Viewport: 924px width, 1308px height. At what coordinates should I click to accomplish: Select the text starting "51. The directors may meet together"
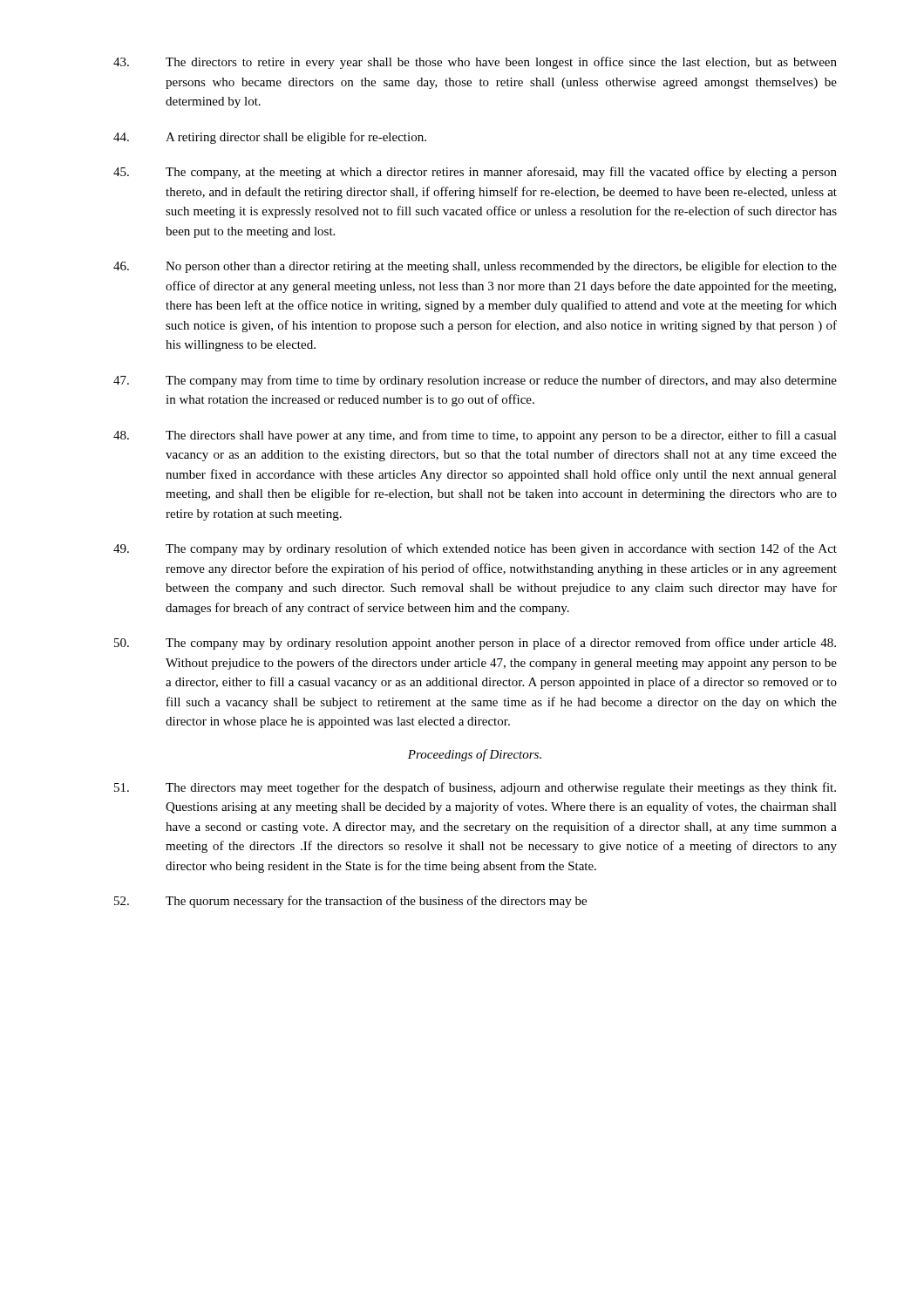click(475, 826)
